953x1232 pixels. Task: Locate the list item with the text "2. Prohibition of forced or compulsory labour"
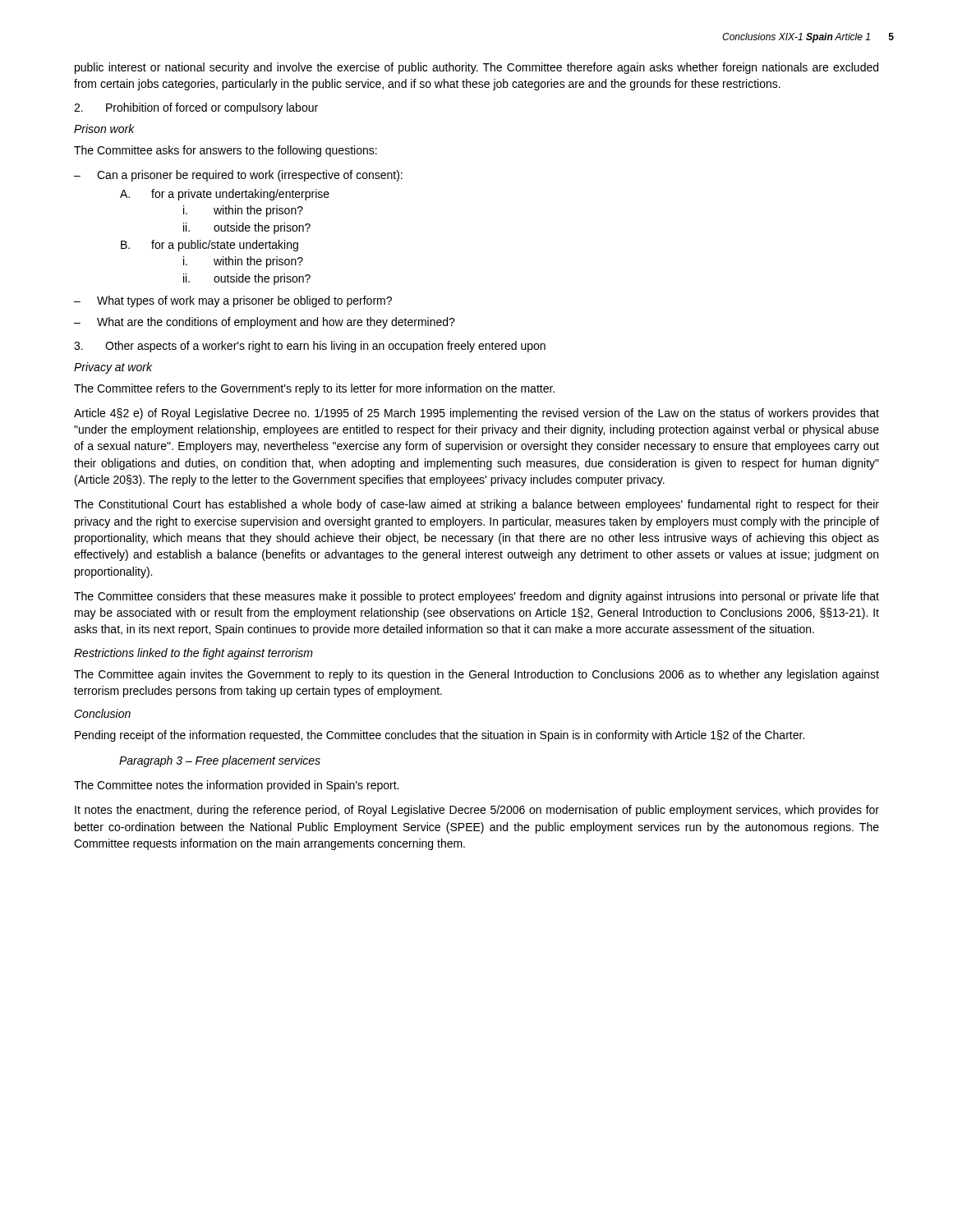[196, 108]
